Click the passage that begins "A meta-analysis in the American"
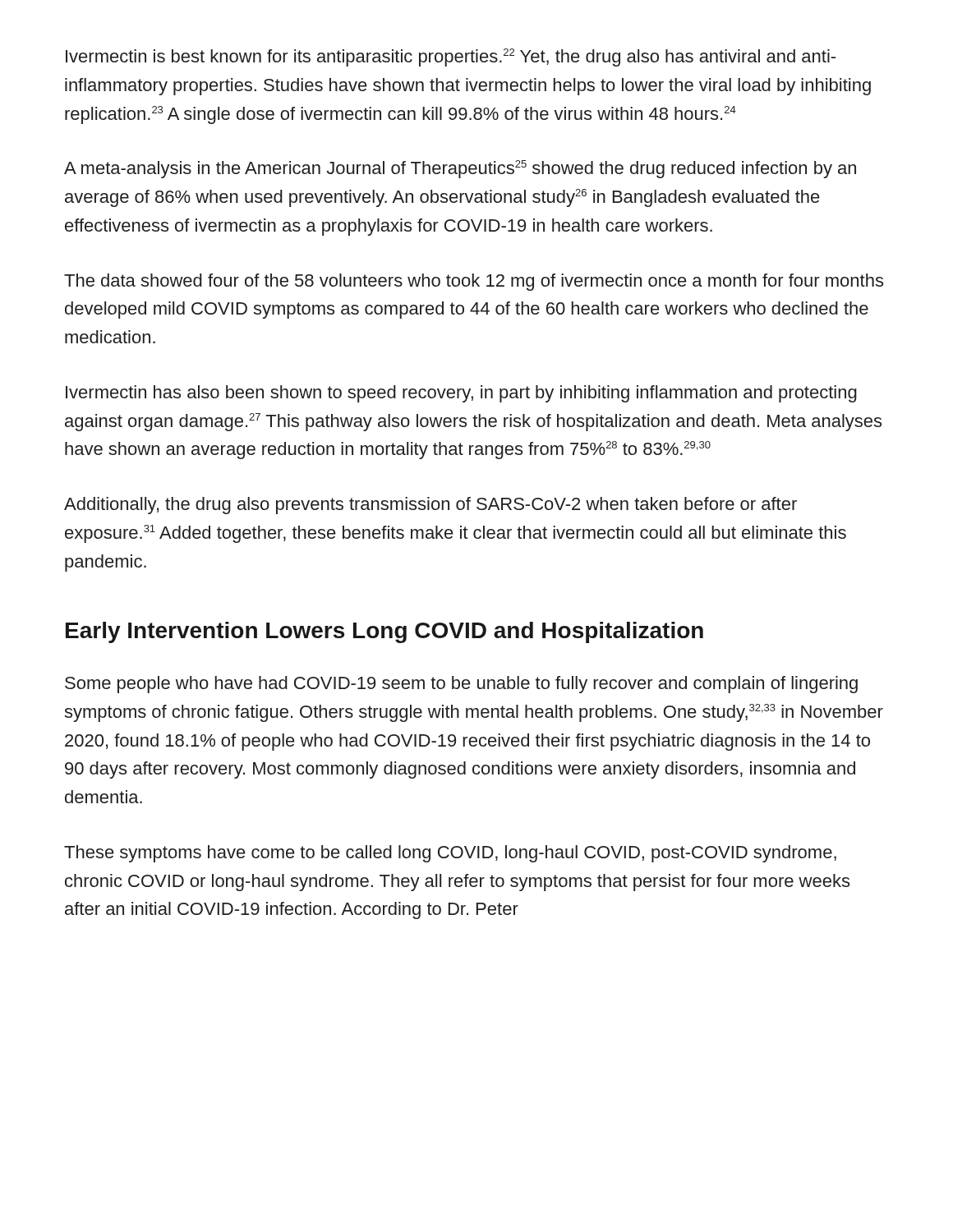This screenshot has width=953, height=1232. point(461,197)
